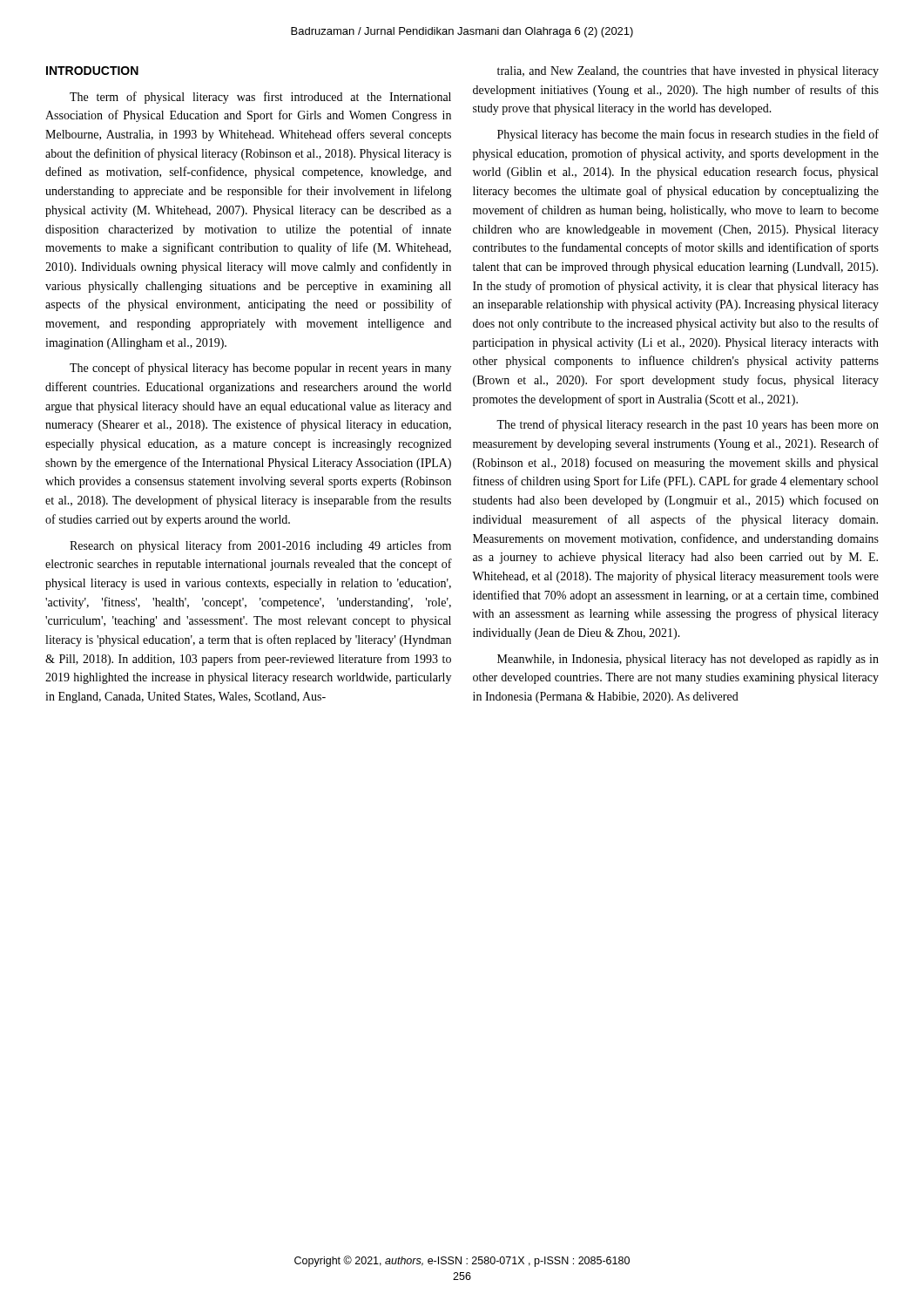Locate the block of text that opens with "Research on physical literacy from"
924x1307 pixels.
pos(248,621)
